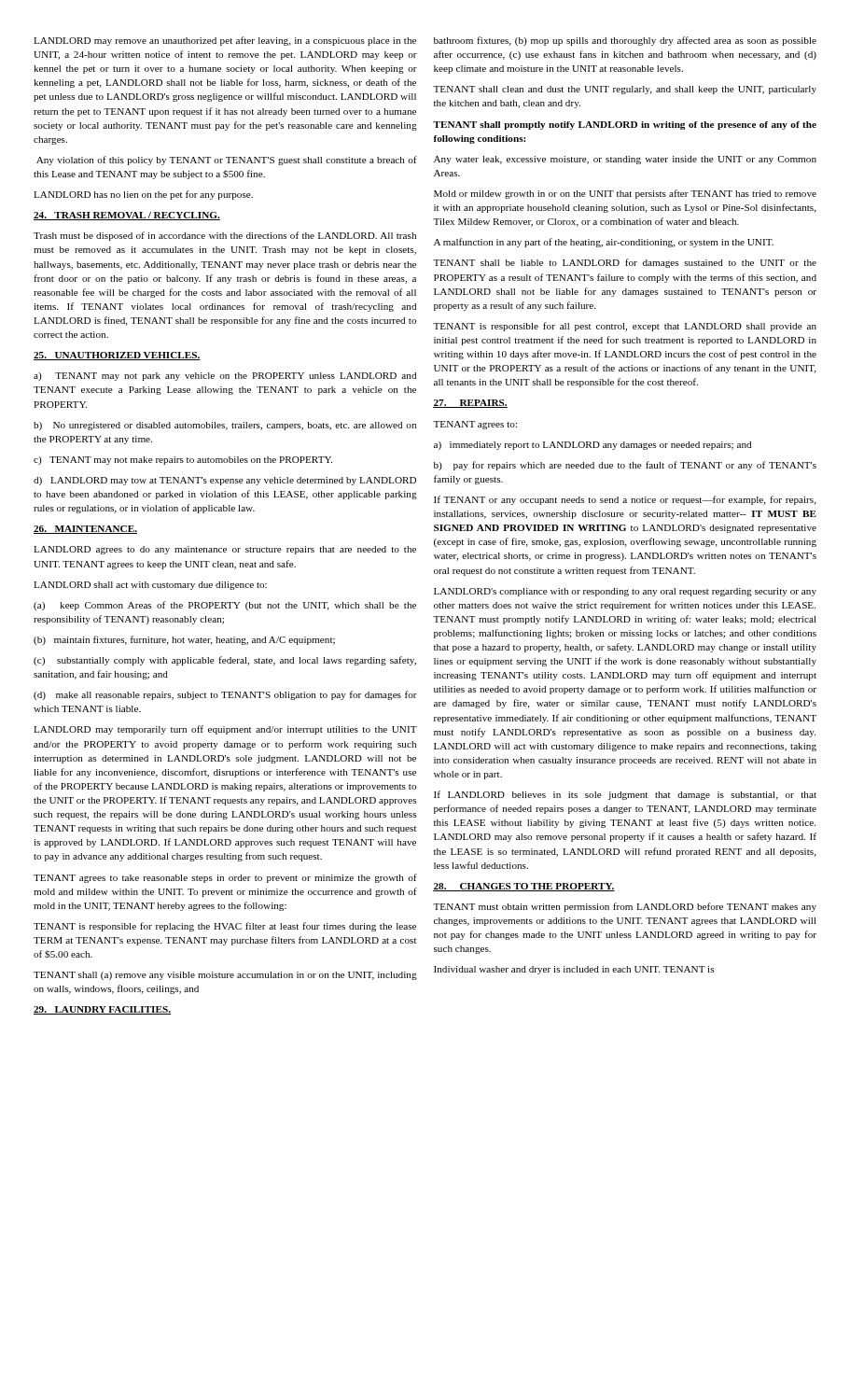Image resolution: width=850 pixels, height=1400 pixels.
Task: Click the passage that begins "Trash must be disposed of in"
Action: pyautogui.click(x=225, y=285)
